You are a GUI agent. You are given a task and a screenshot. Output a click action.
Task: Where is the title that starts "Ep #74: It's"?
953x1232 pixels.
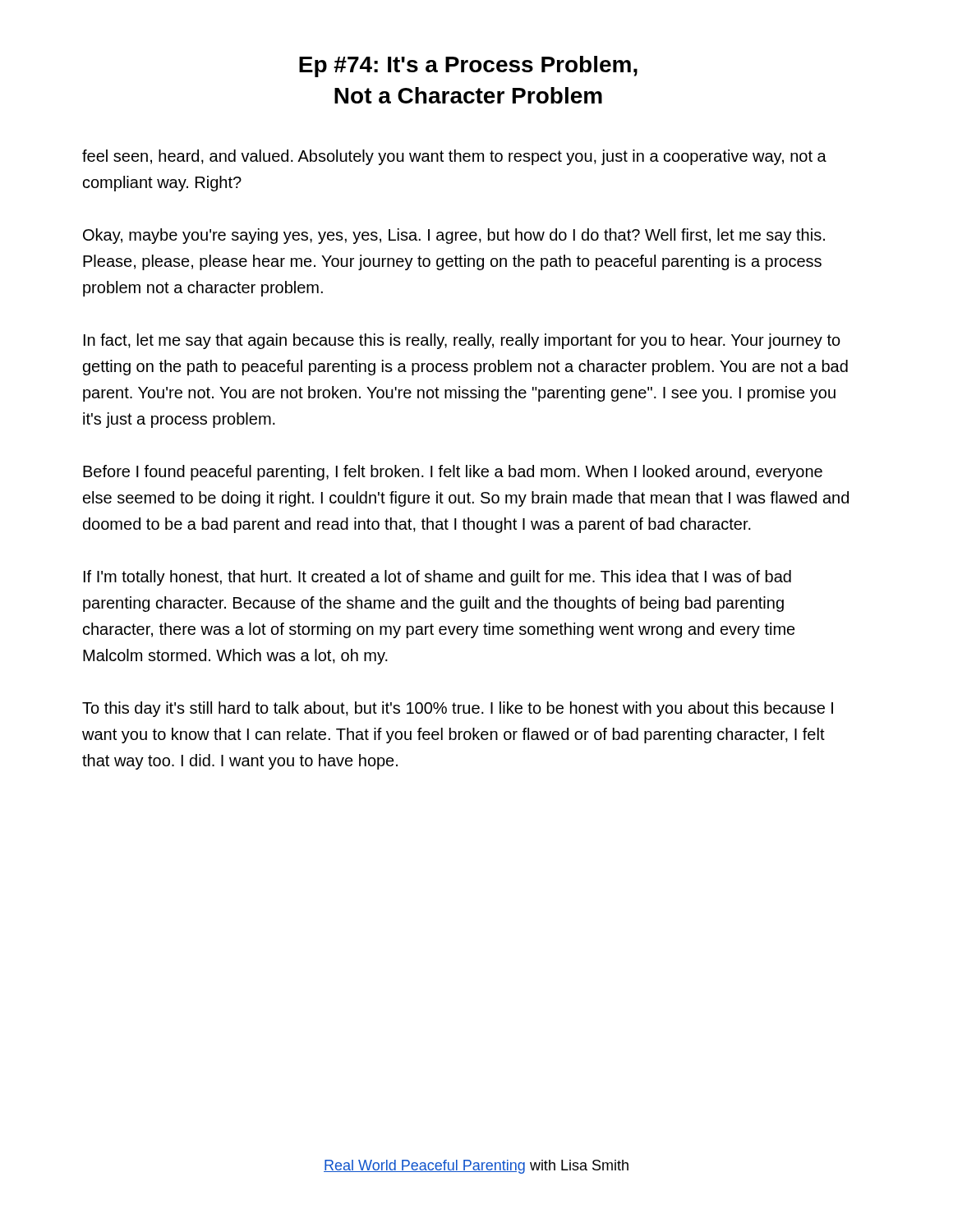468,80
